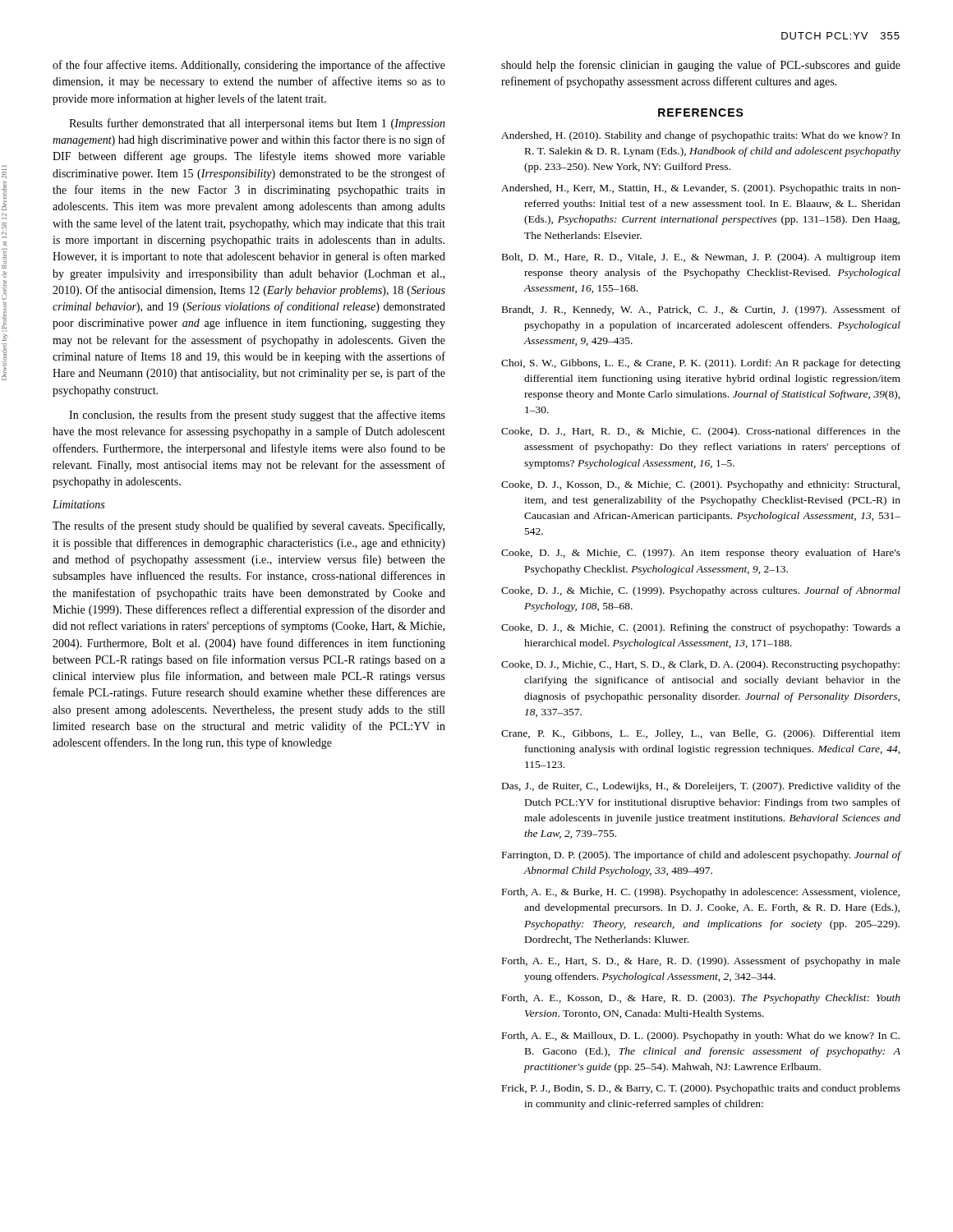Navigate to the element starting "of the four affective"
This screenshot has width=953, height=1232.
pos(249,274)
